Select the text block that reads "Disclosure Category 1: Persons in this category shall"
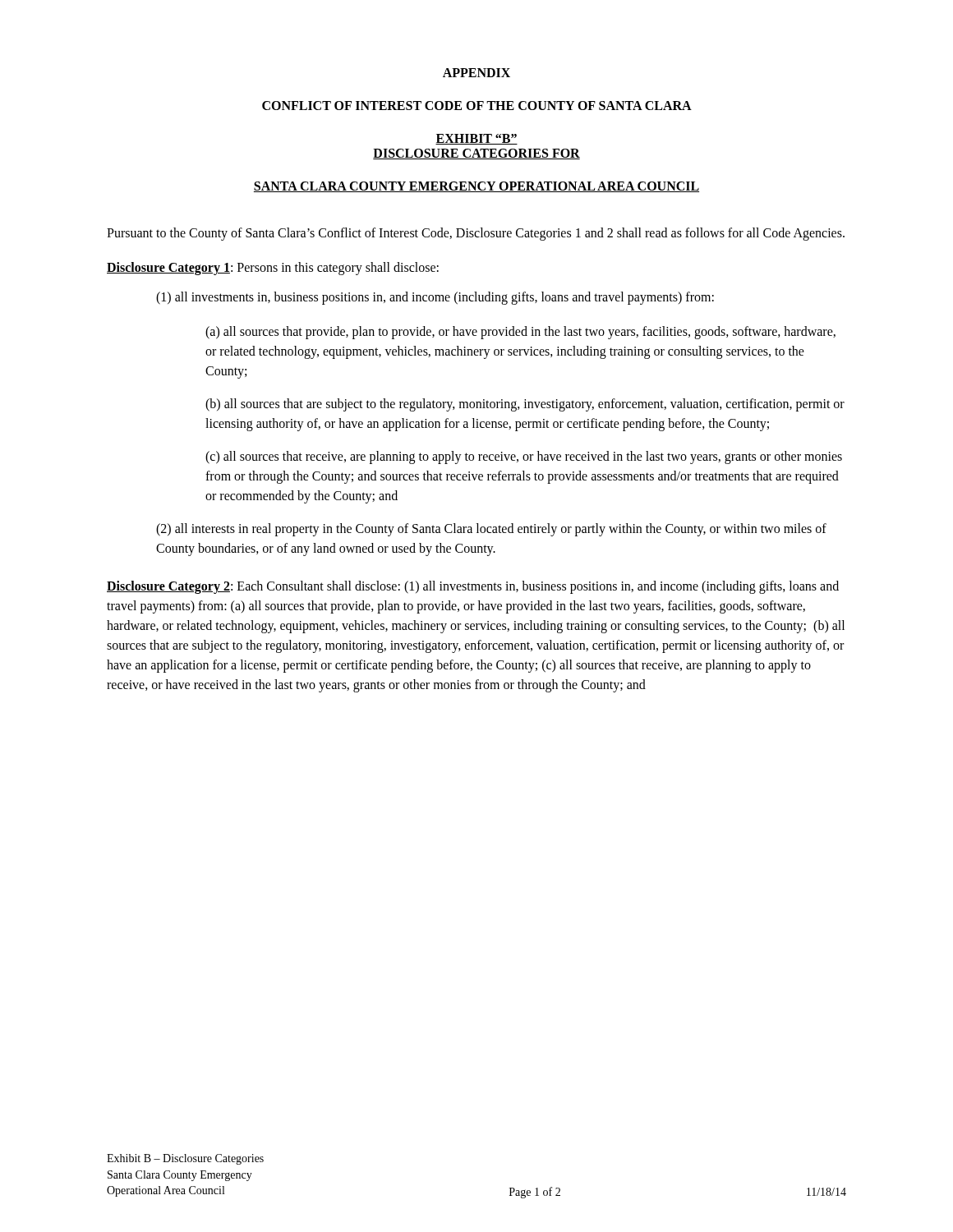 tap(273, 267)
